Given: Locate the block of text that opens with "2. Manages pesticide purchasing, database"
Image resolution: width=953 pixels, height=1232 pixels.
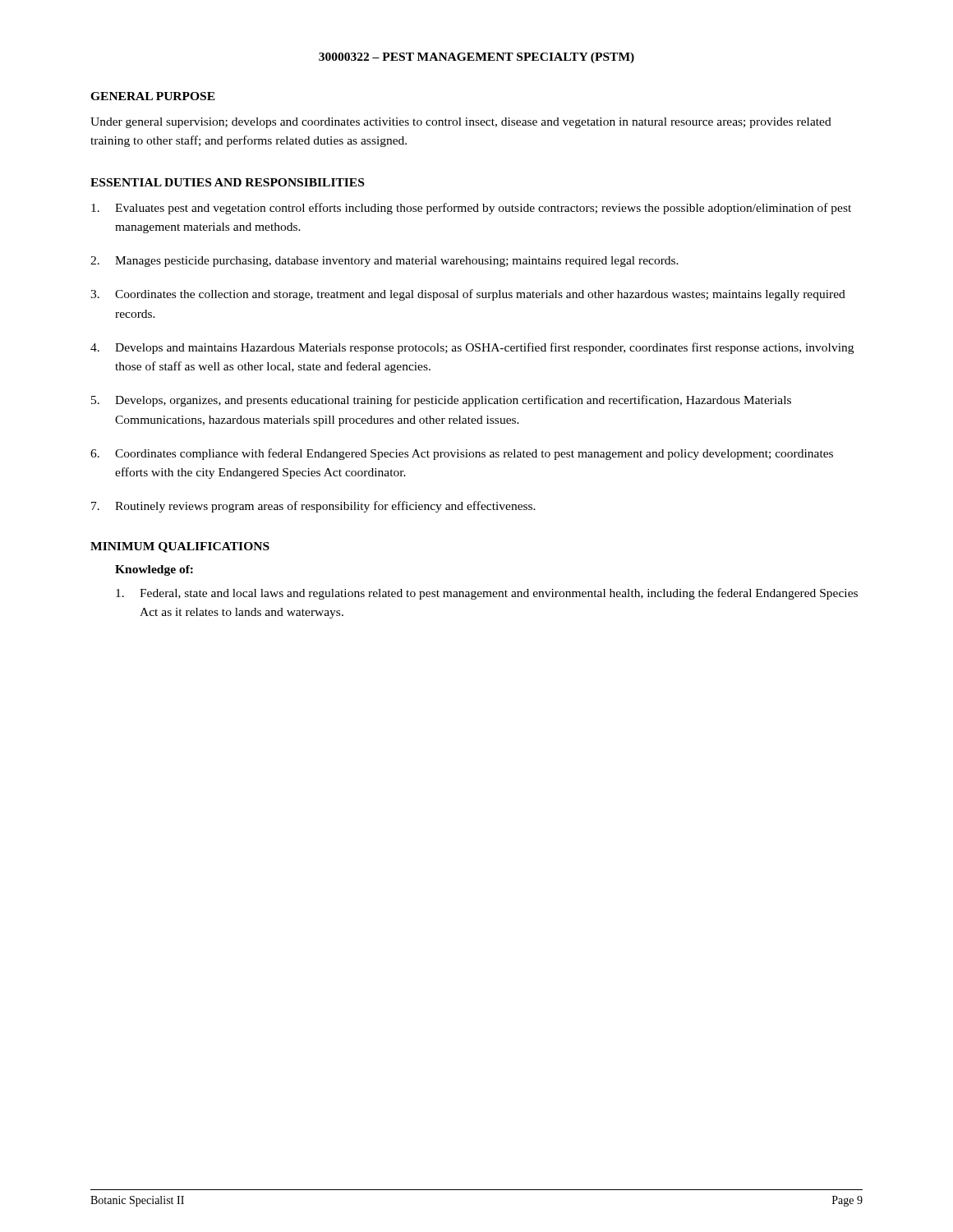Looking at the screenshot, I should pyautogui.click(x=476, y=260).
